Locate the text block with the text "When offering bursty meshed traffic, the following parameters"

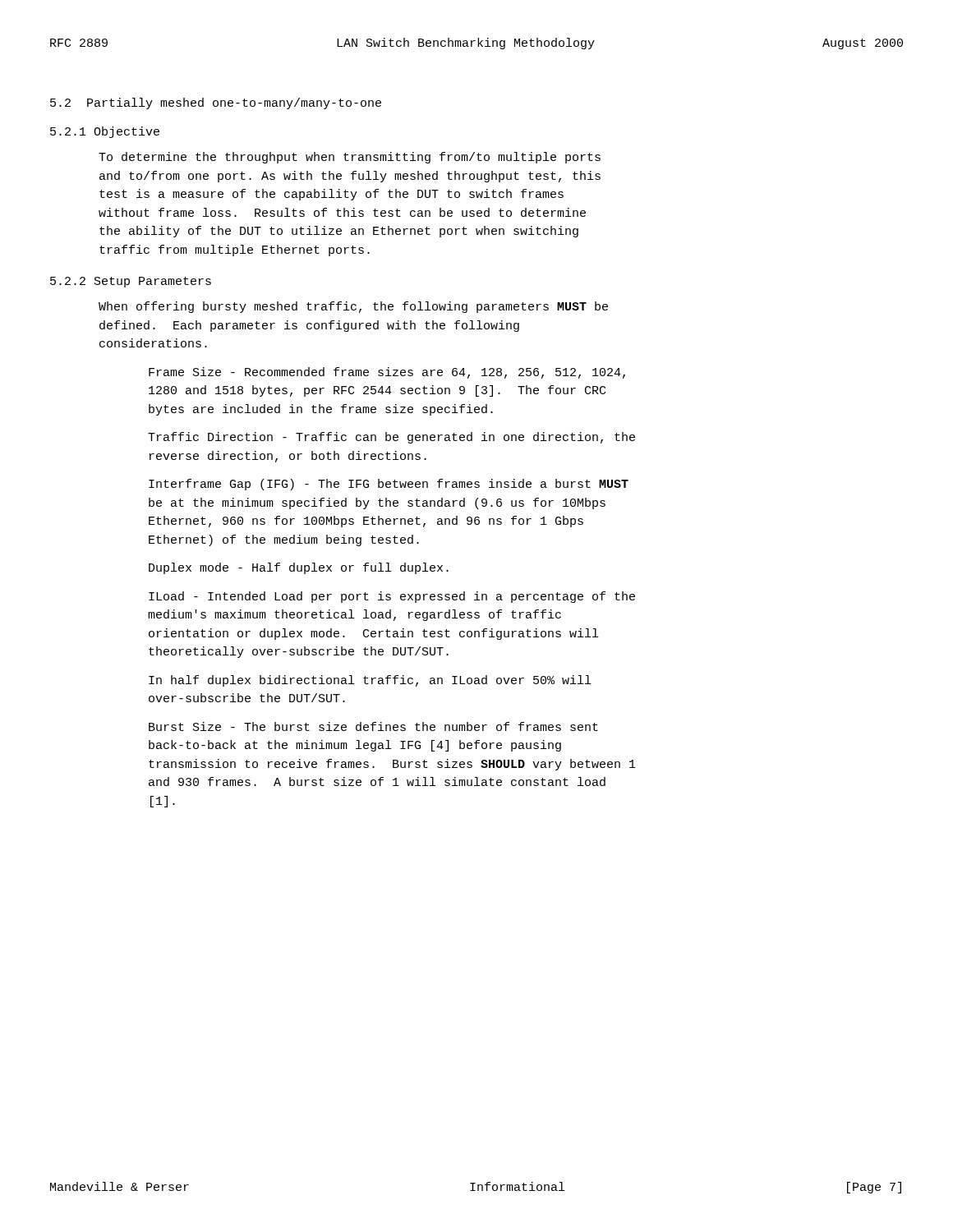[354, 326]
